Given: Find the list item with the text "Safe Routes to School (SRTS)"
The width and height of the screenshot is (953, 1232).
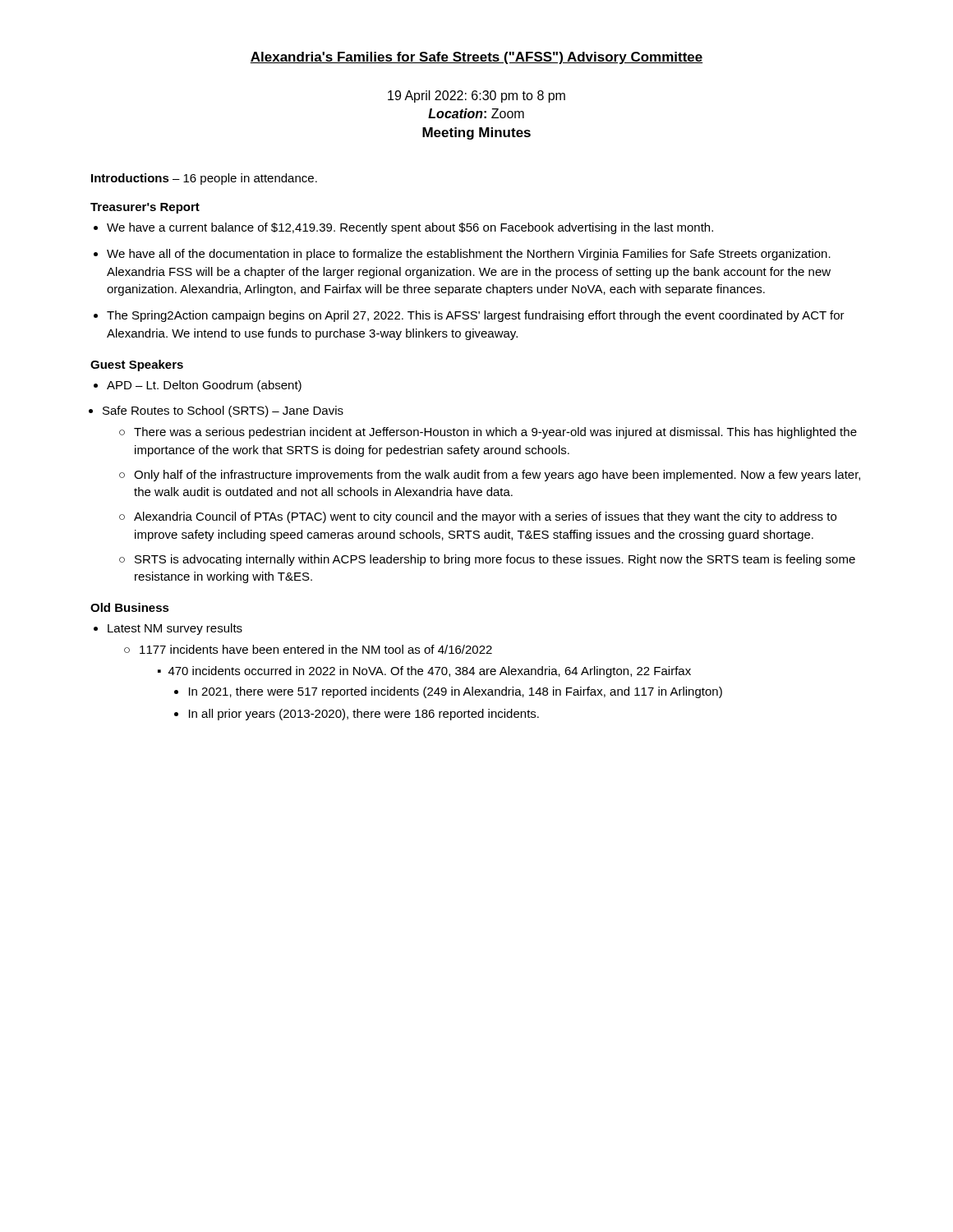Looking at the screenshot, I should pyautogui.click(x=482, y=495).
